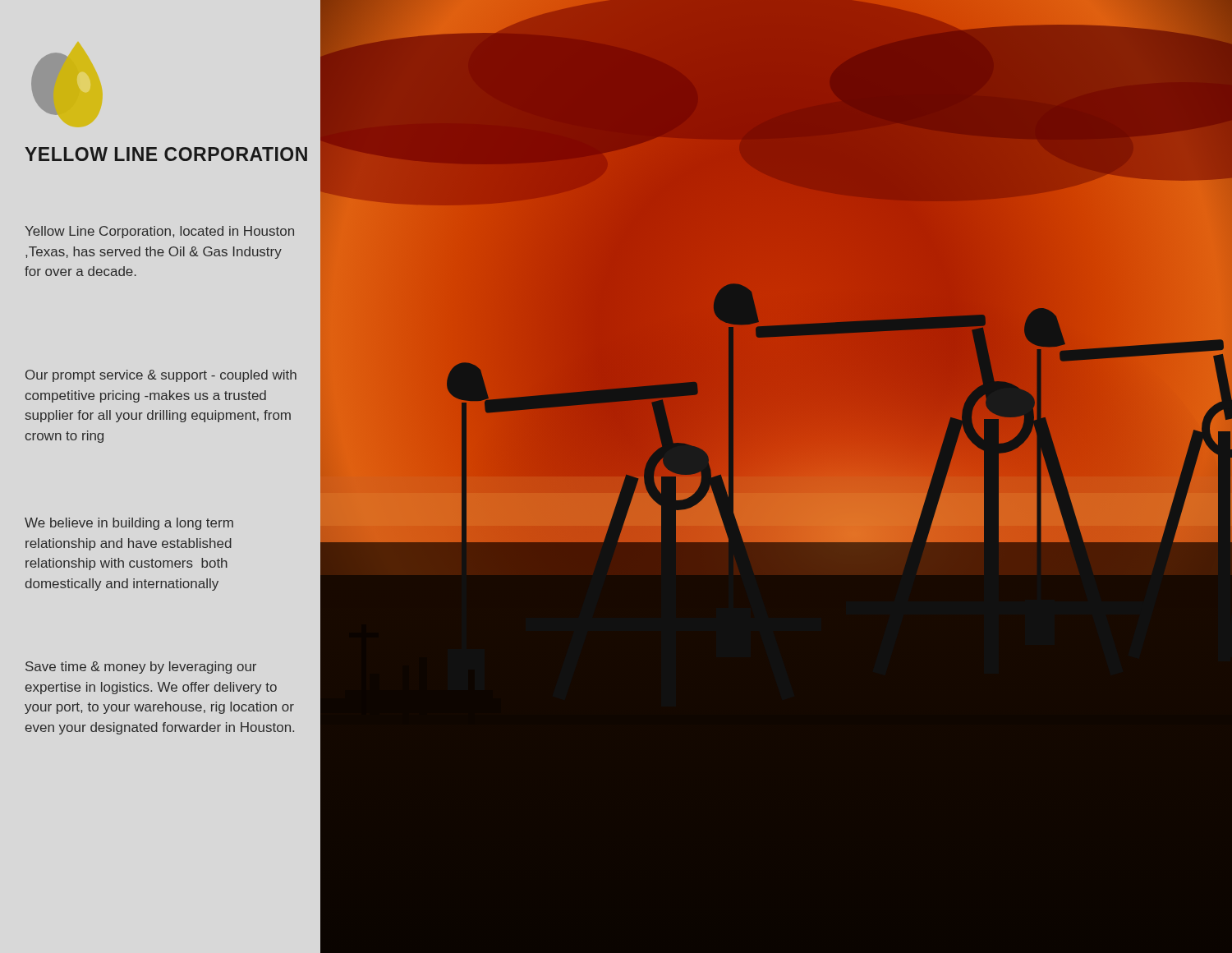Click on the block starting "Save time & money"
The width and height of the screenshot is (1232, 953).
pos(160,697)
